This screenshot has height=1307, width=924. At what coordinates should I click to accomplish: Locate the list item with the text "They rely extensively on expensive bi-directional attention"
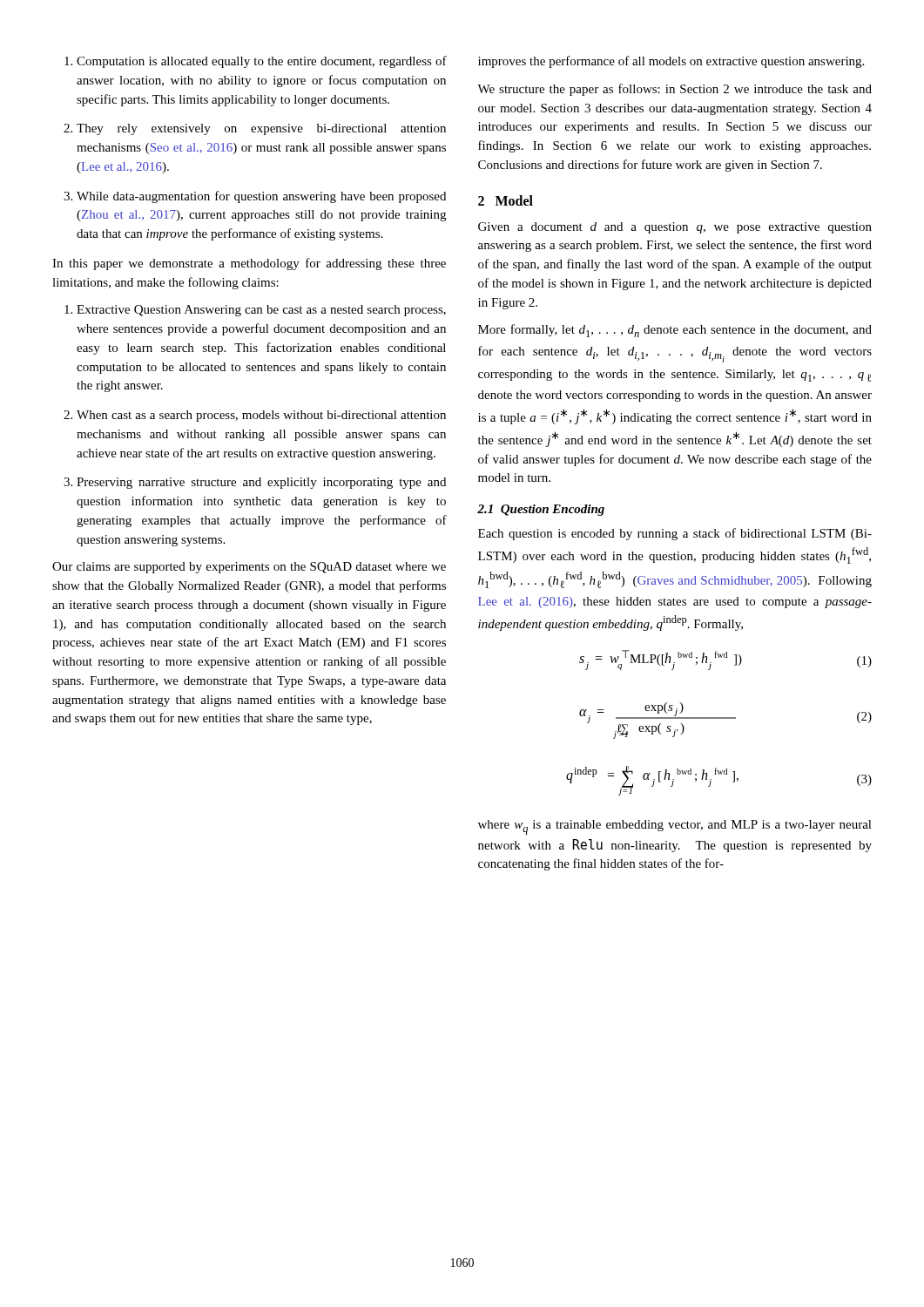[x=261, y=148]
